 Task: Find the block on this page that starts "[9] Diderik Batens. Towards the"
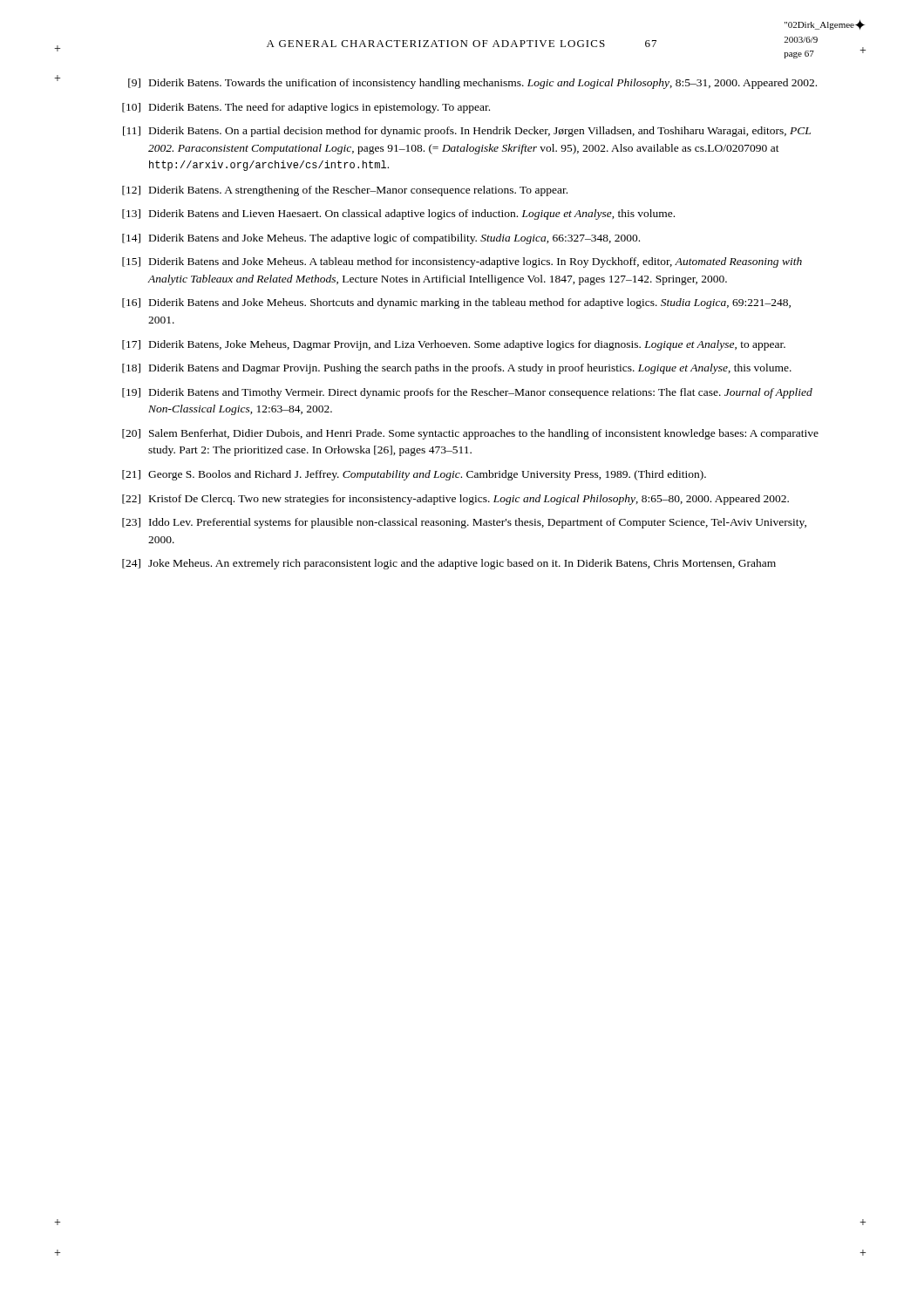click(x=462, y=83)
